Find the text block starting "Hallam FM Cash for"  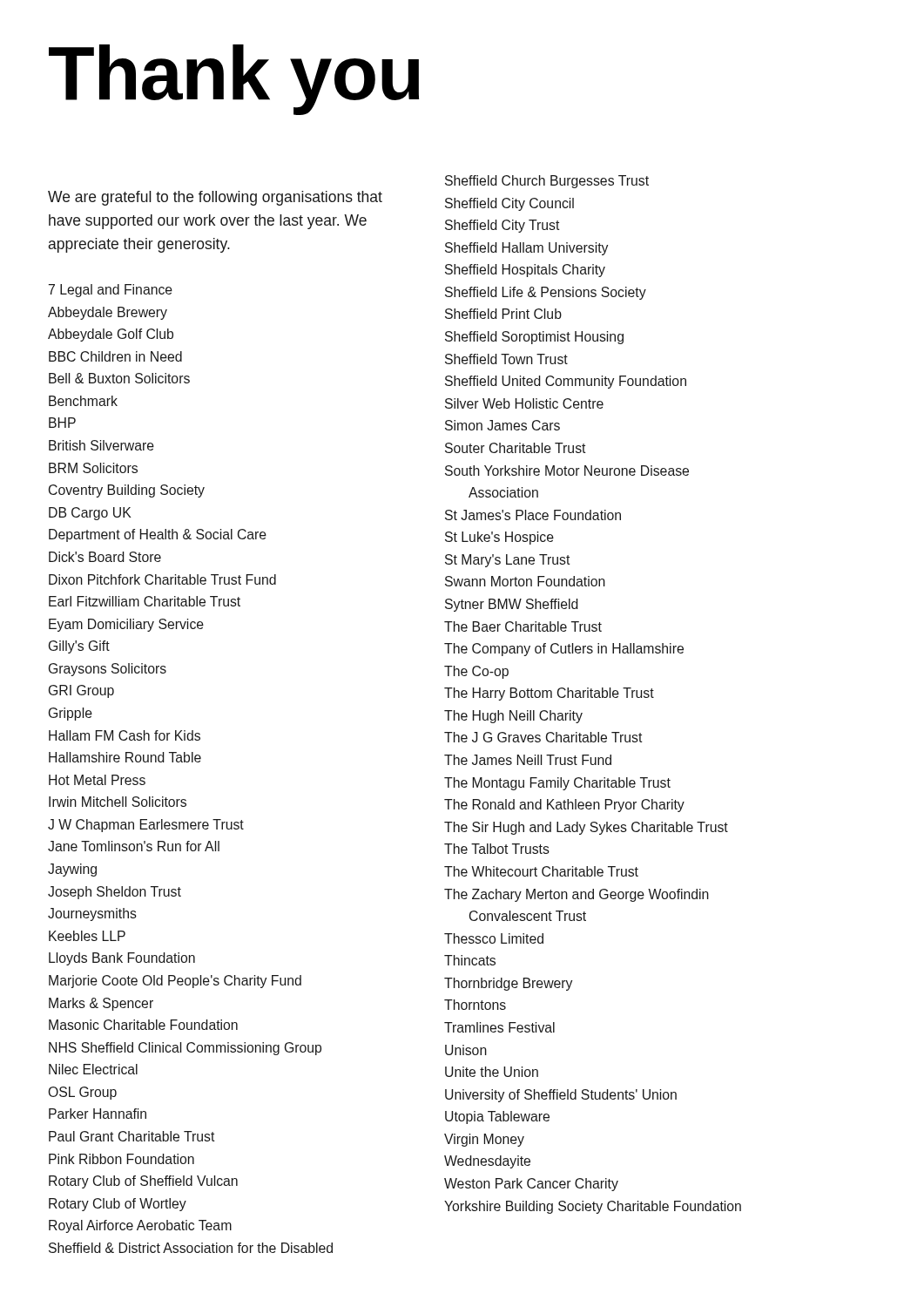[125, 735]
